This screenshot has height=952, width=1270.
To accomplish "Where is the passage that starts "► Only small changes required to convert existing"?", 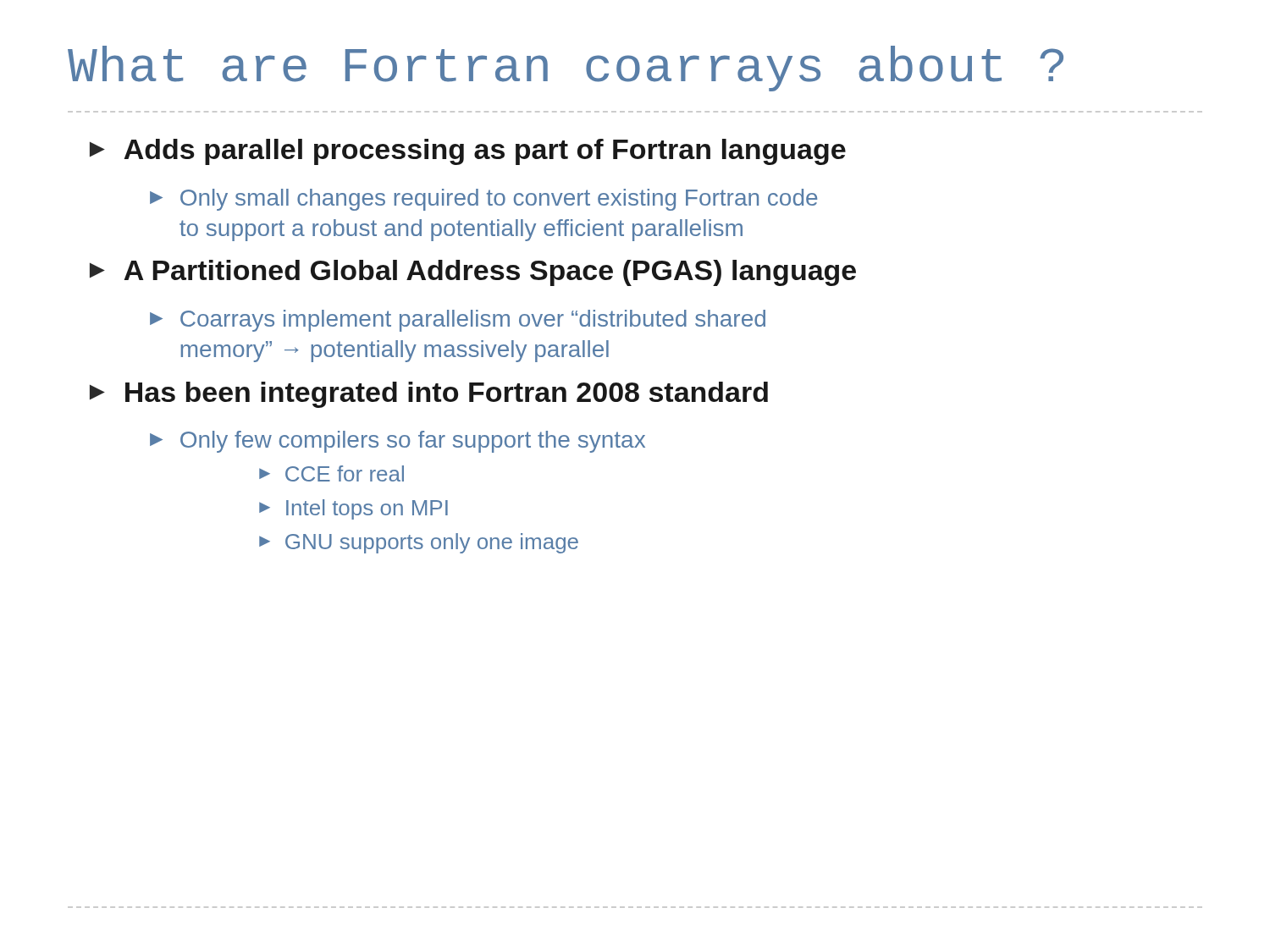I will (x=482, y=213).
